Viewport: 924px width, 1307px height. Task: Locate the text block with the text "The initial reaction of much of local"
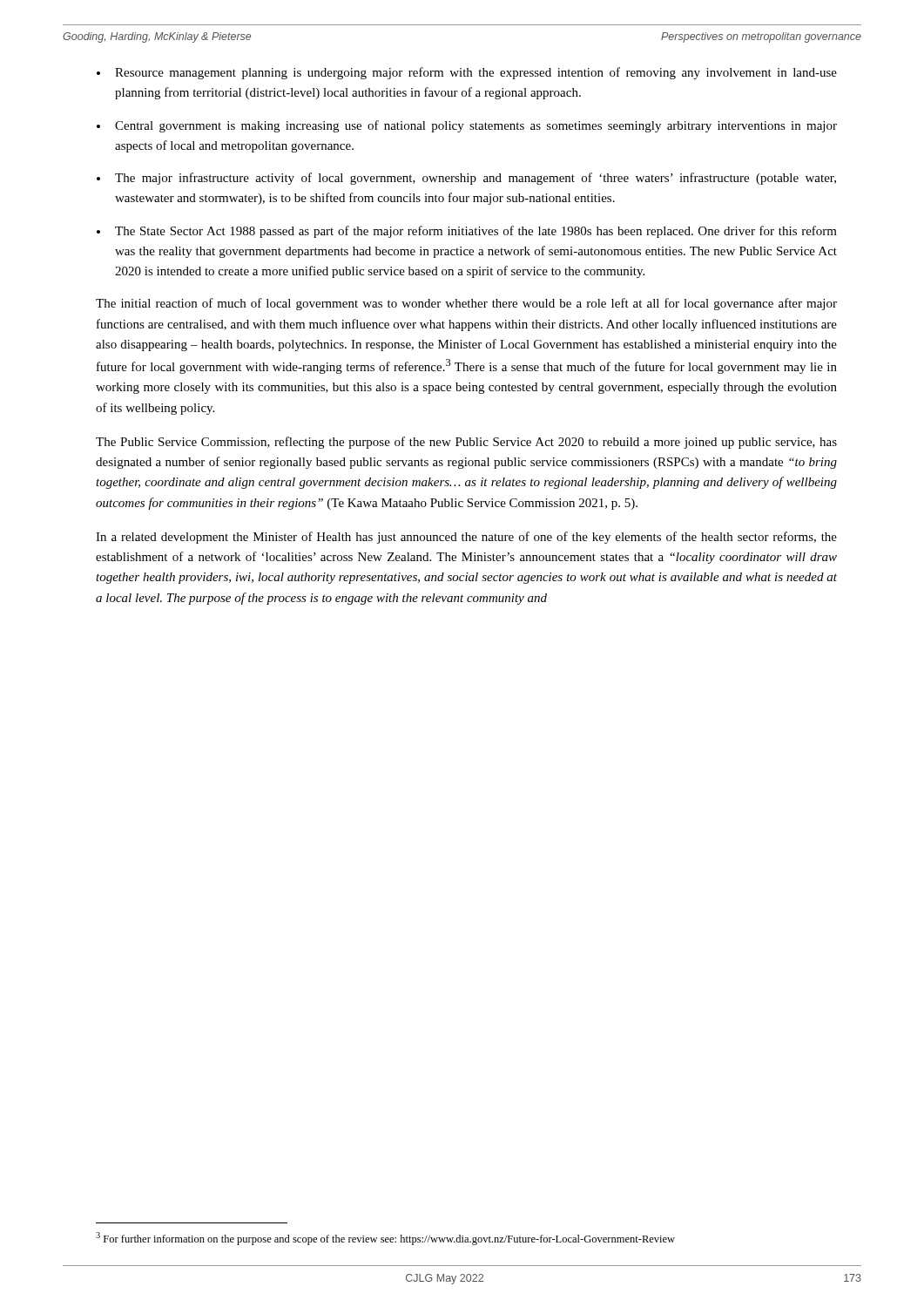[466, 355]
